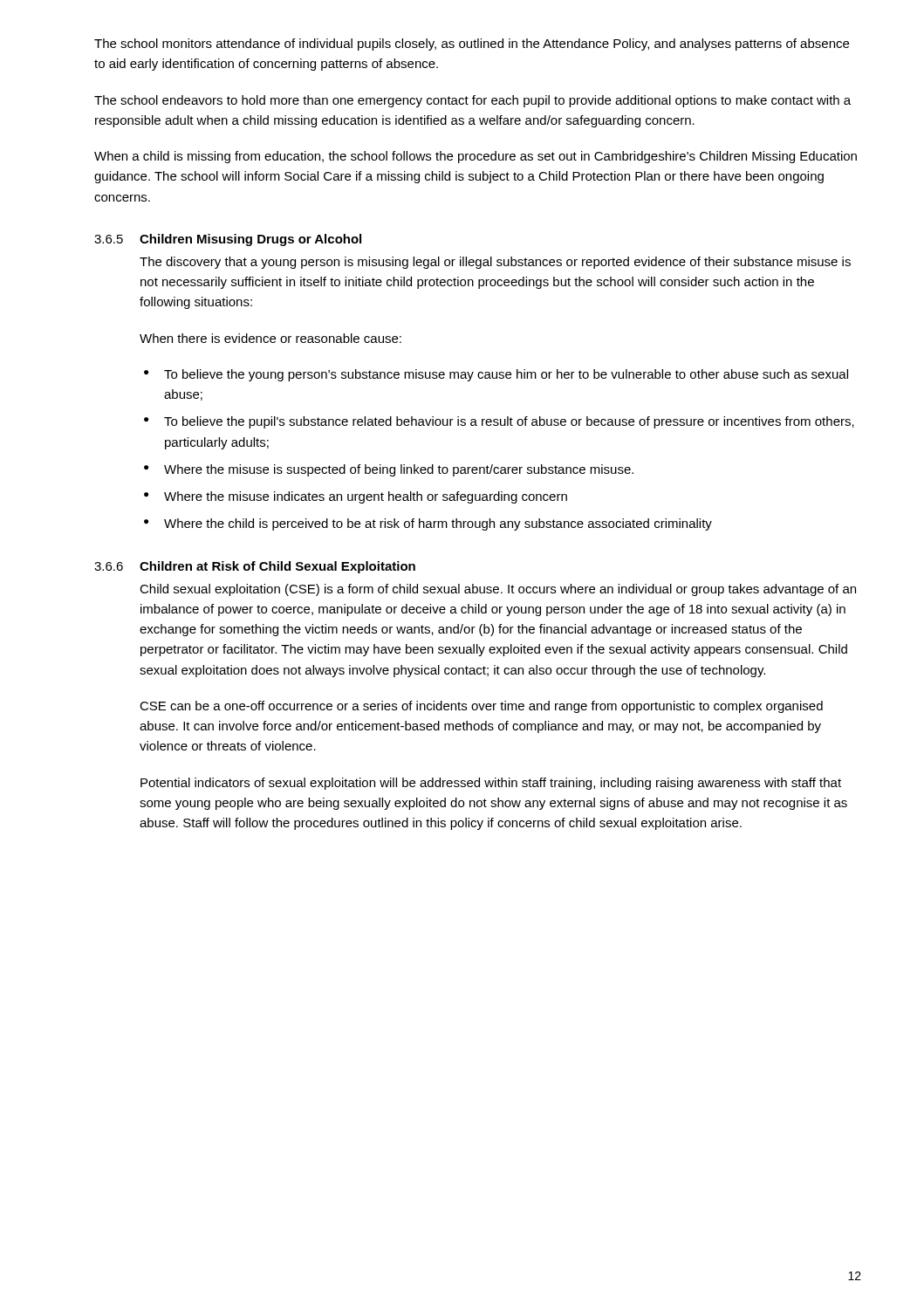Point to the passage starting "The discovery that a young person is misusing"
Viewport: 924px width, 1309px height.
click(500, 282)
